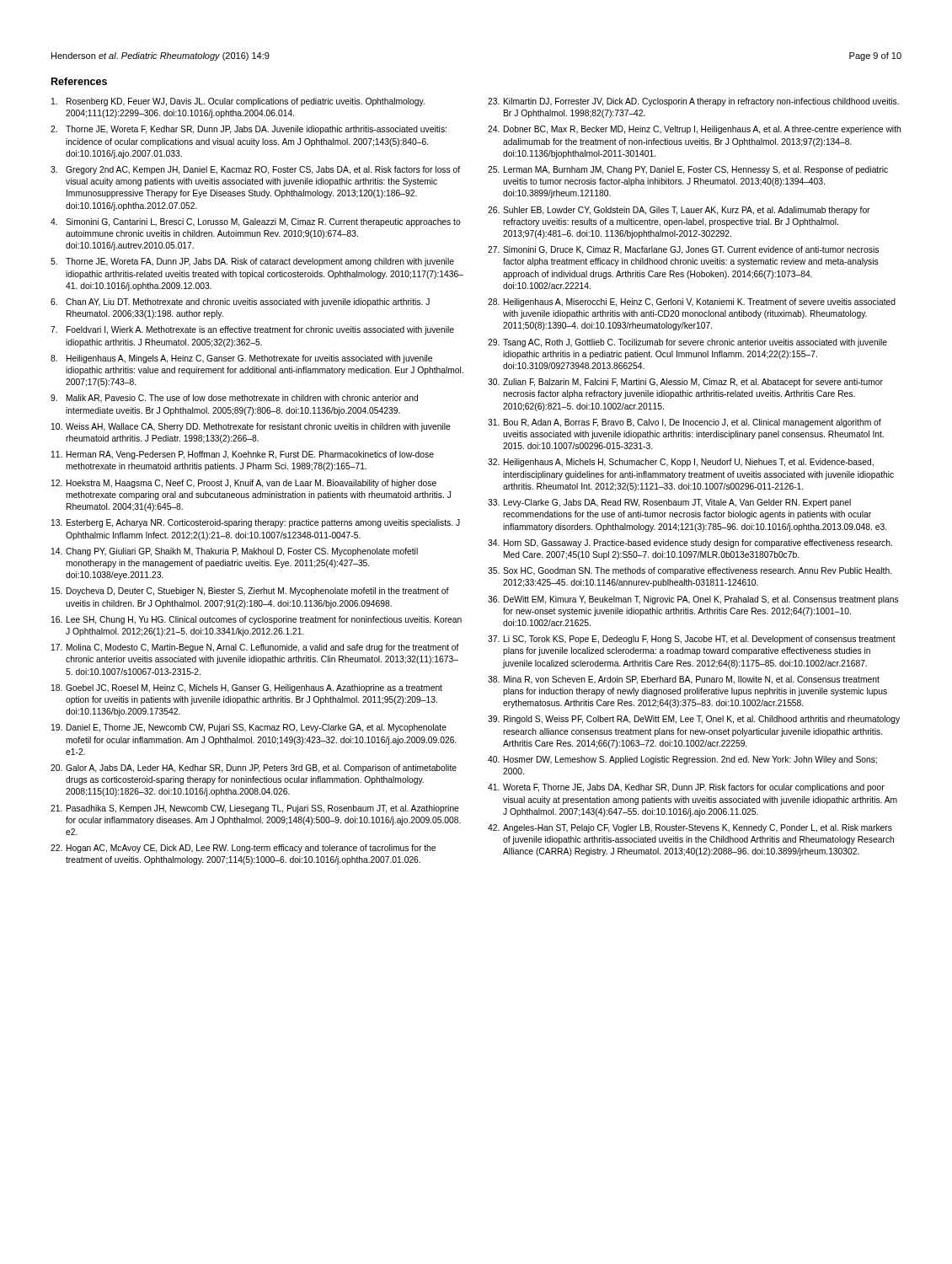Where is the passage that starts "22. Hogan AC,"?
This screenshot has width=952, height=1264.
[257, 855]
